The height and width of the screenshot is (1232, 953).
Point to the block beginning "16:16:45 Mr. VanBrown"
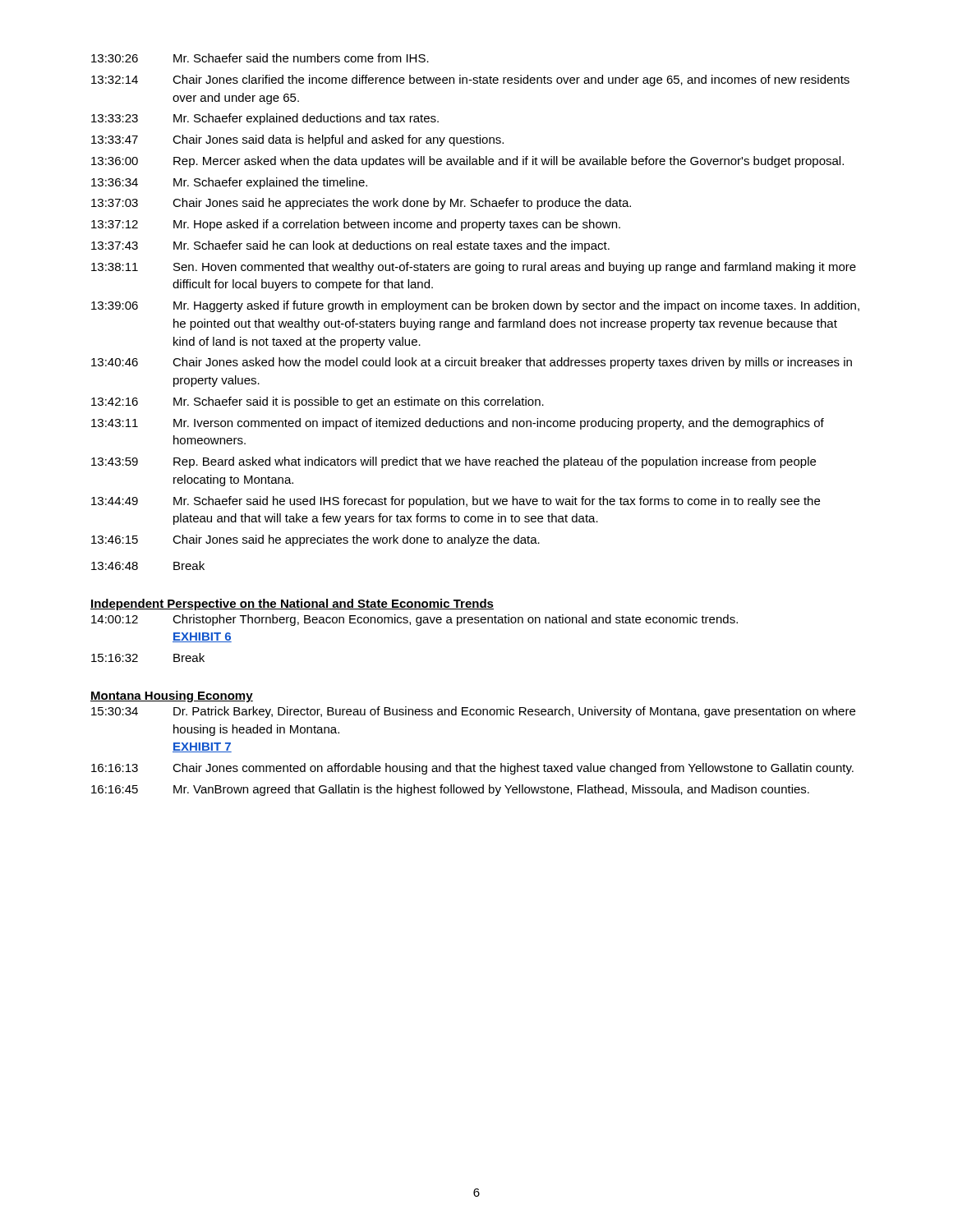(476, 789)
